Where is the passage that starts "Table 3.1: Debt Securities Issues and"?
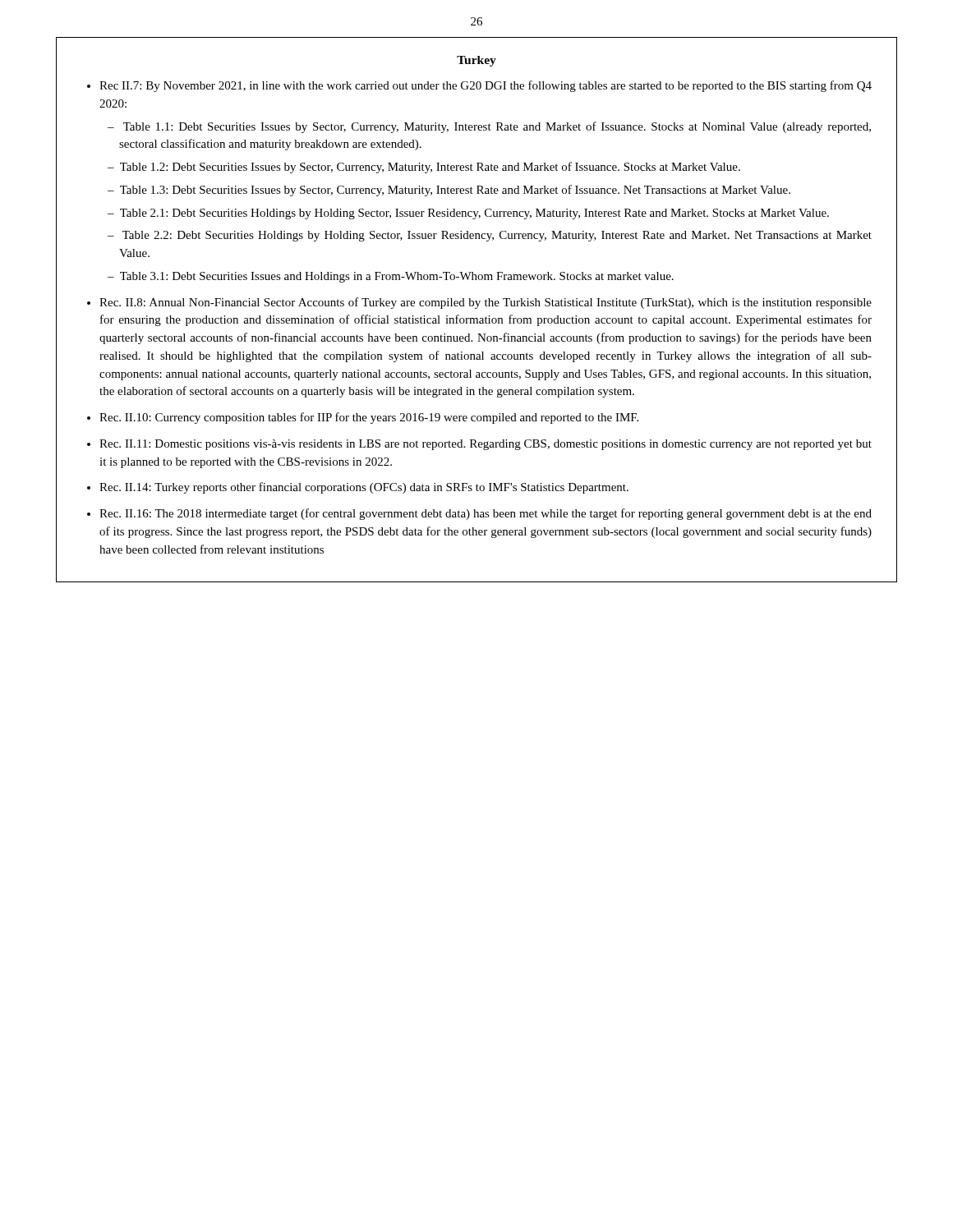 tap(397, 276)
